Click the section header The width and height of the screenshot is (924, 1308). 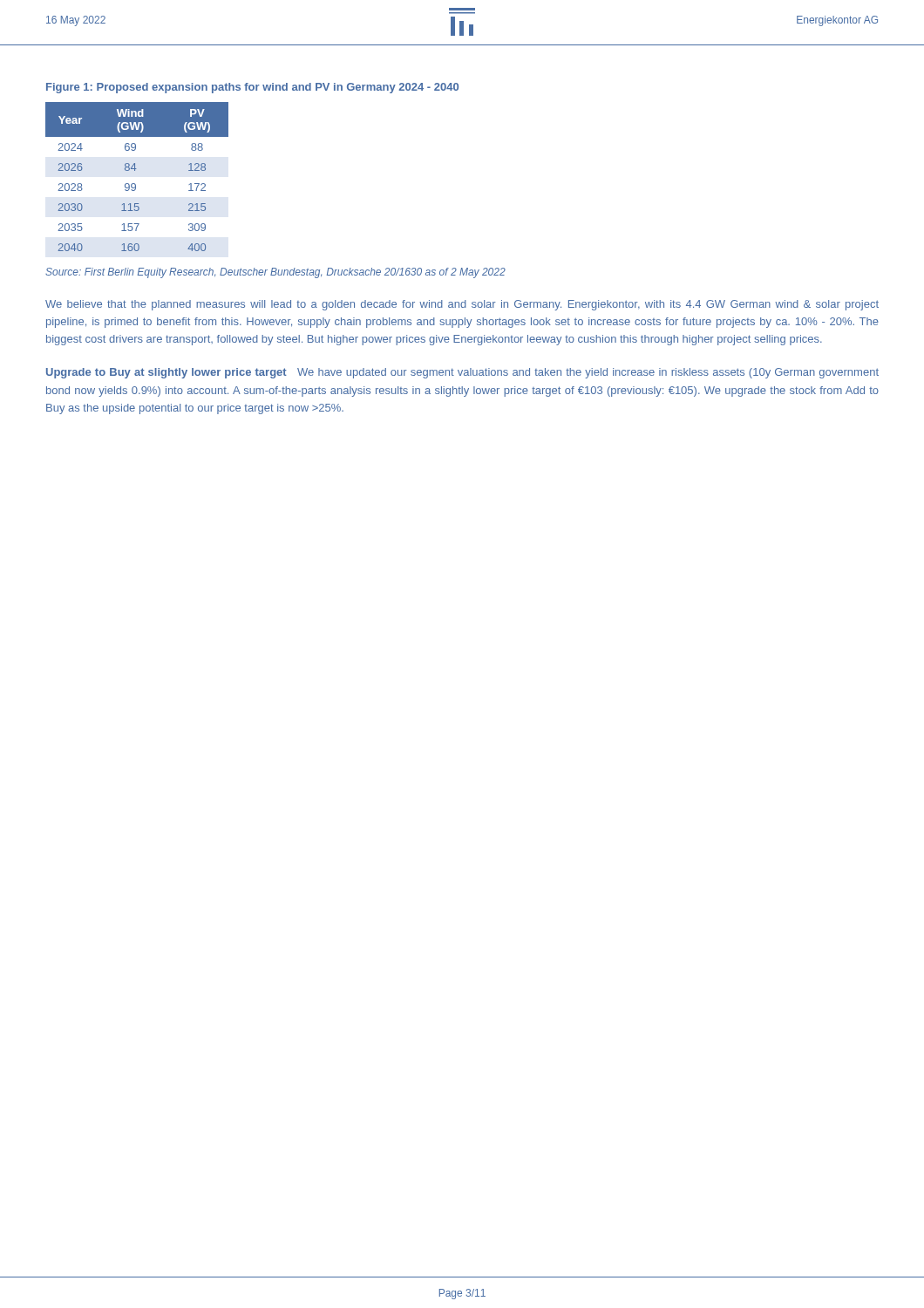click(252, 87)
